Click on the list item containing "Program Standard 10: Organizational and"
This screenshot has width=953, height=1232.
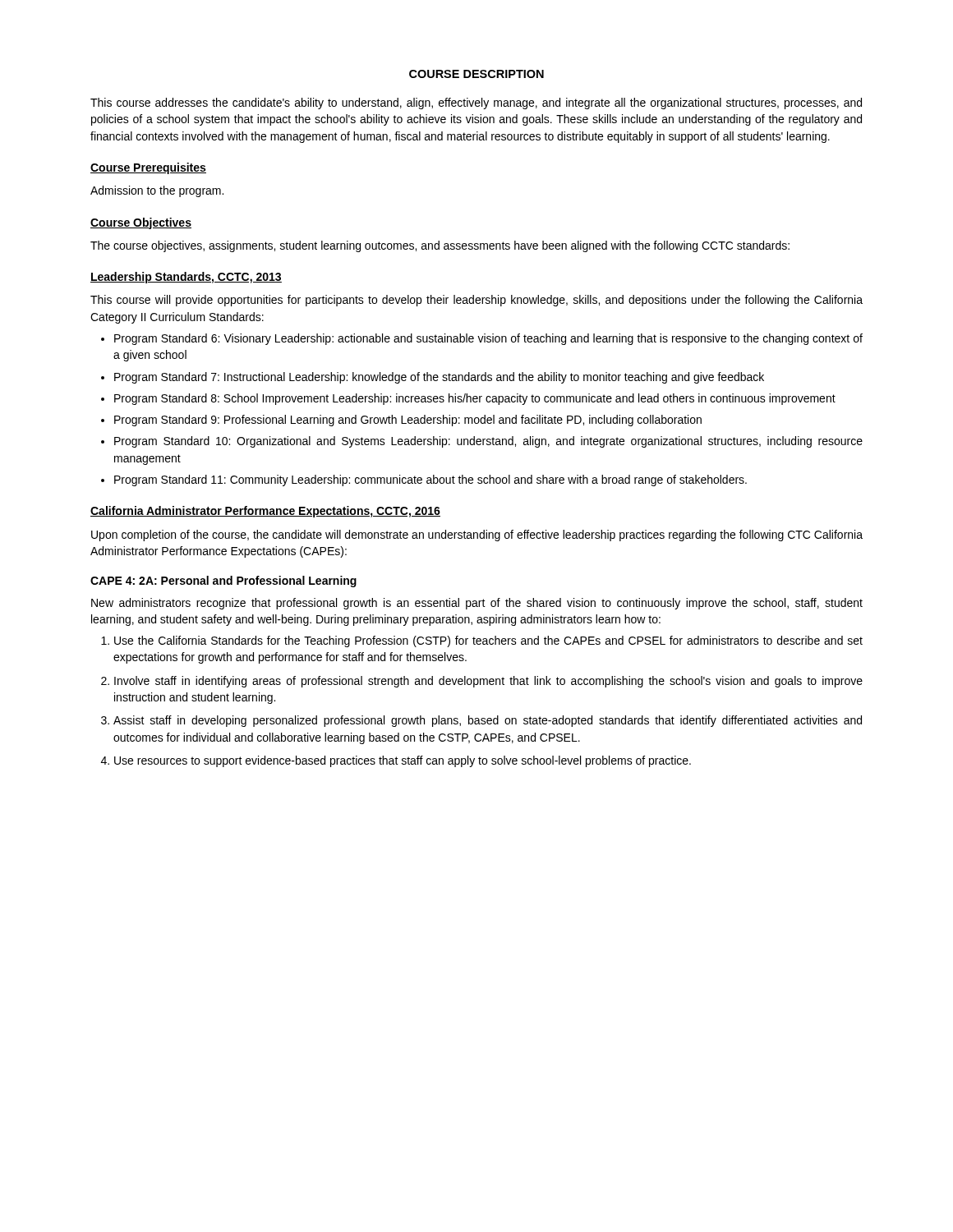point(488,450)
